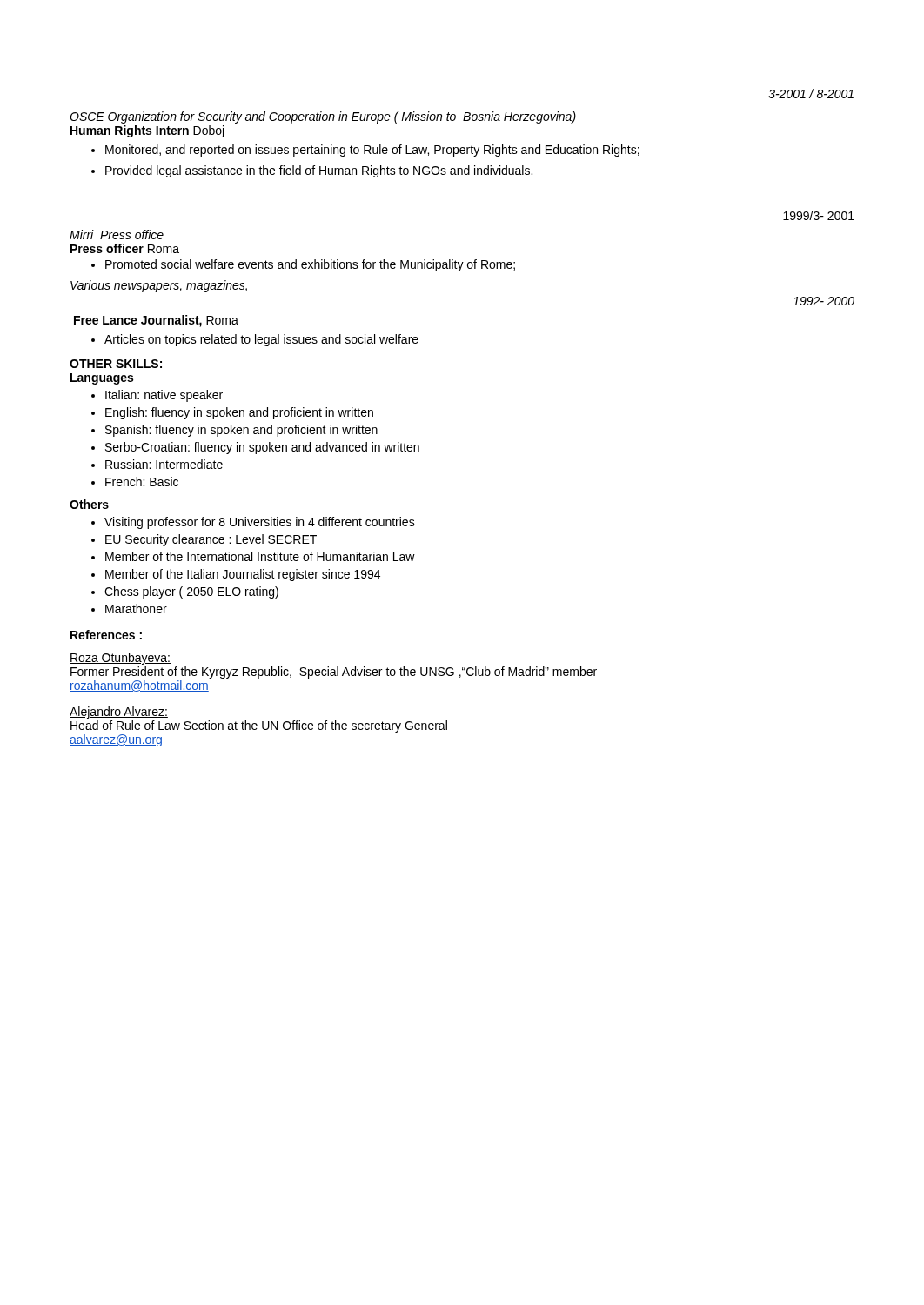The width and height of the screenshot is (924, 1305).
Task: Find the block on this page that starts "Serbo-Croatian: fluency in spoken and advanced in"
Action: pos(255,448)
